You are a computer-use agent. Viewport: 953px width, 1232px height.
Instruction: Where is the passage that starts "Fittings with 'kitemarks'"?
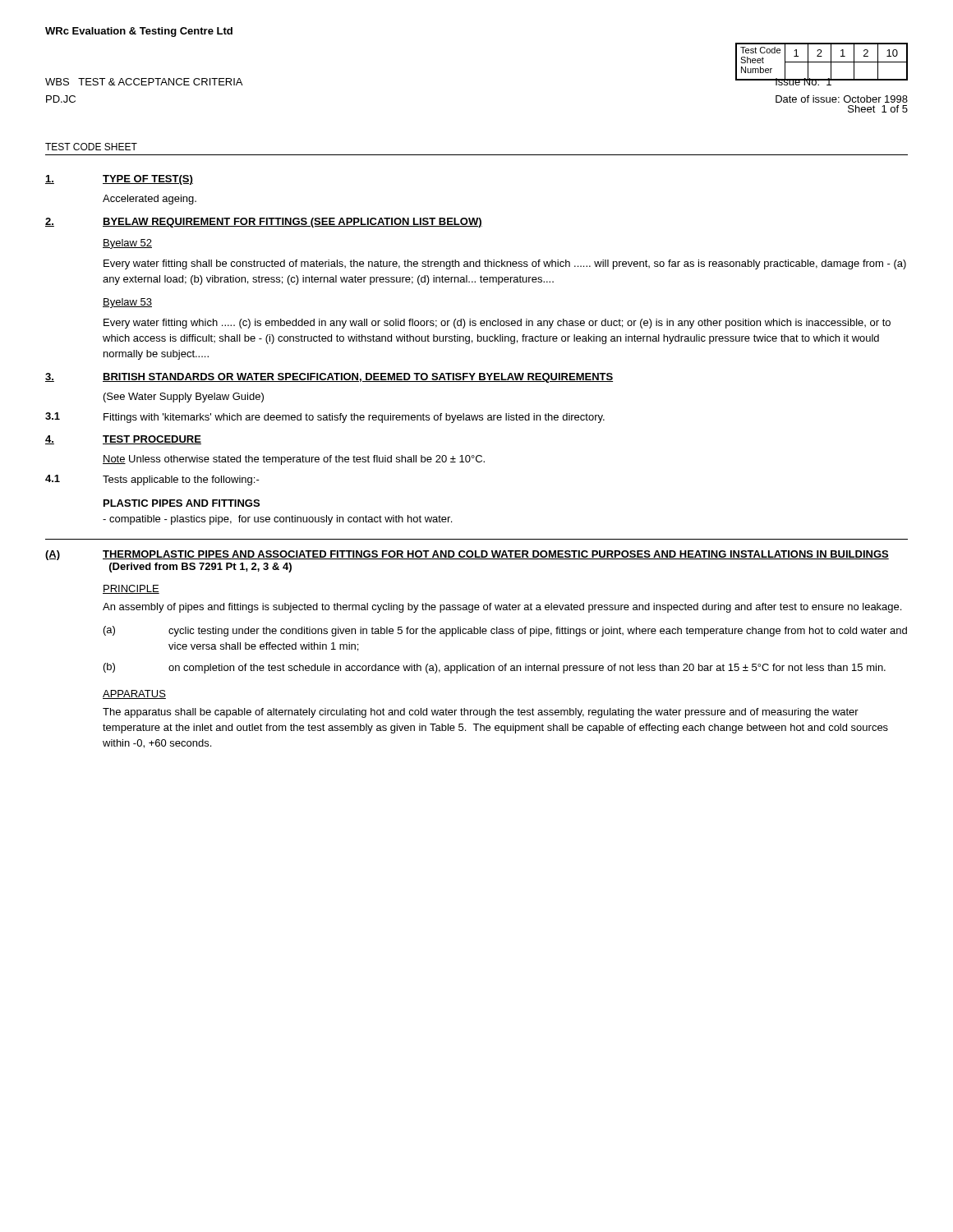(354, 417)
